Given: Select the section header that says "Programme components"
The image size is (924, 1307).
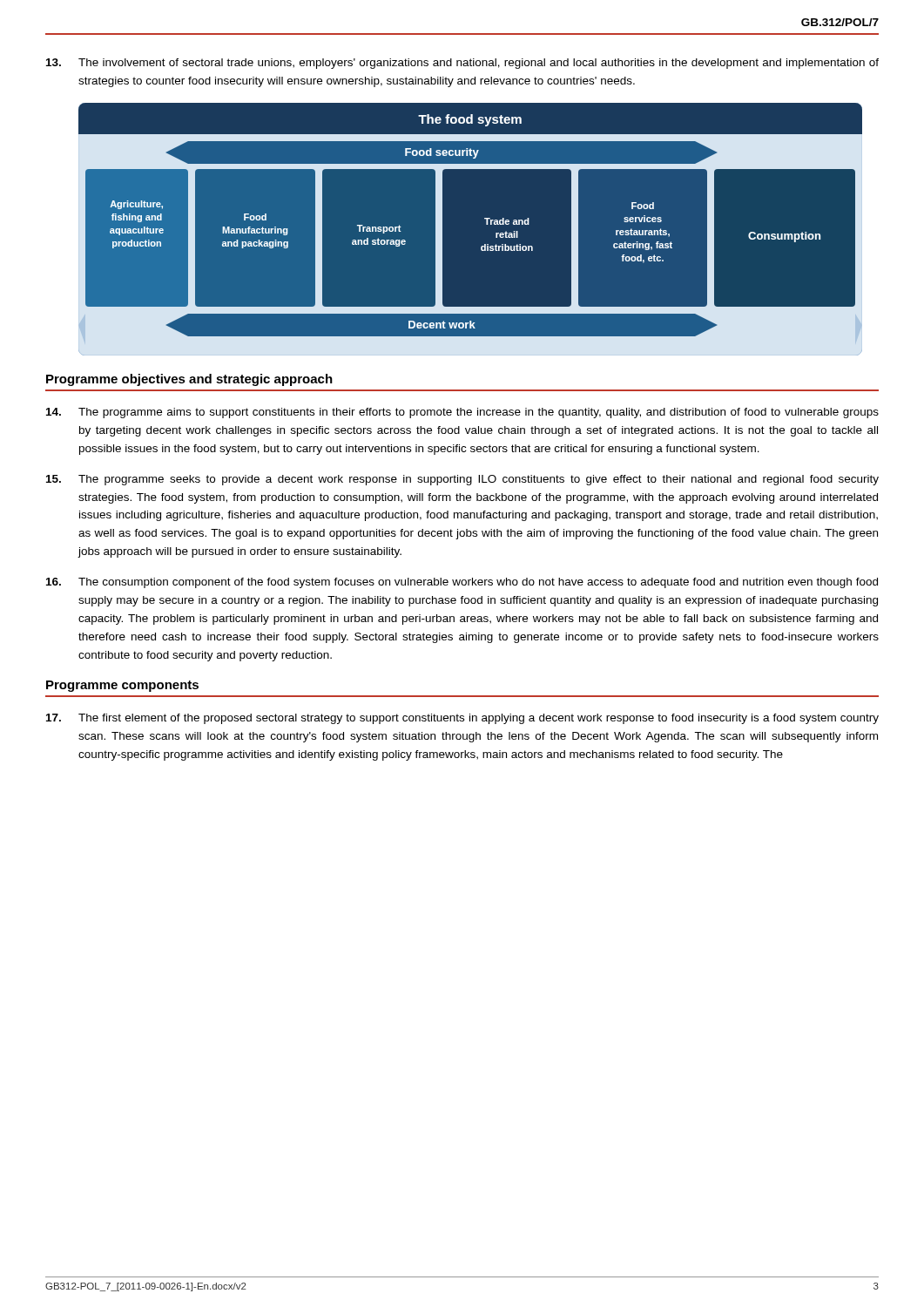Looking at the screenshot, I should pos(122,684).
